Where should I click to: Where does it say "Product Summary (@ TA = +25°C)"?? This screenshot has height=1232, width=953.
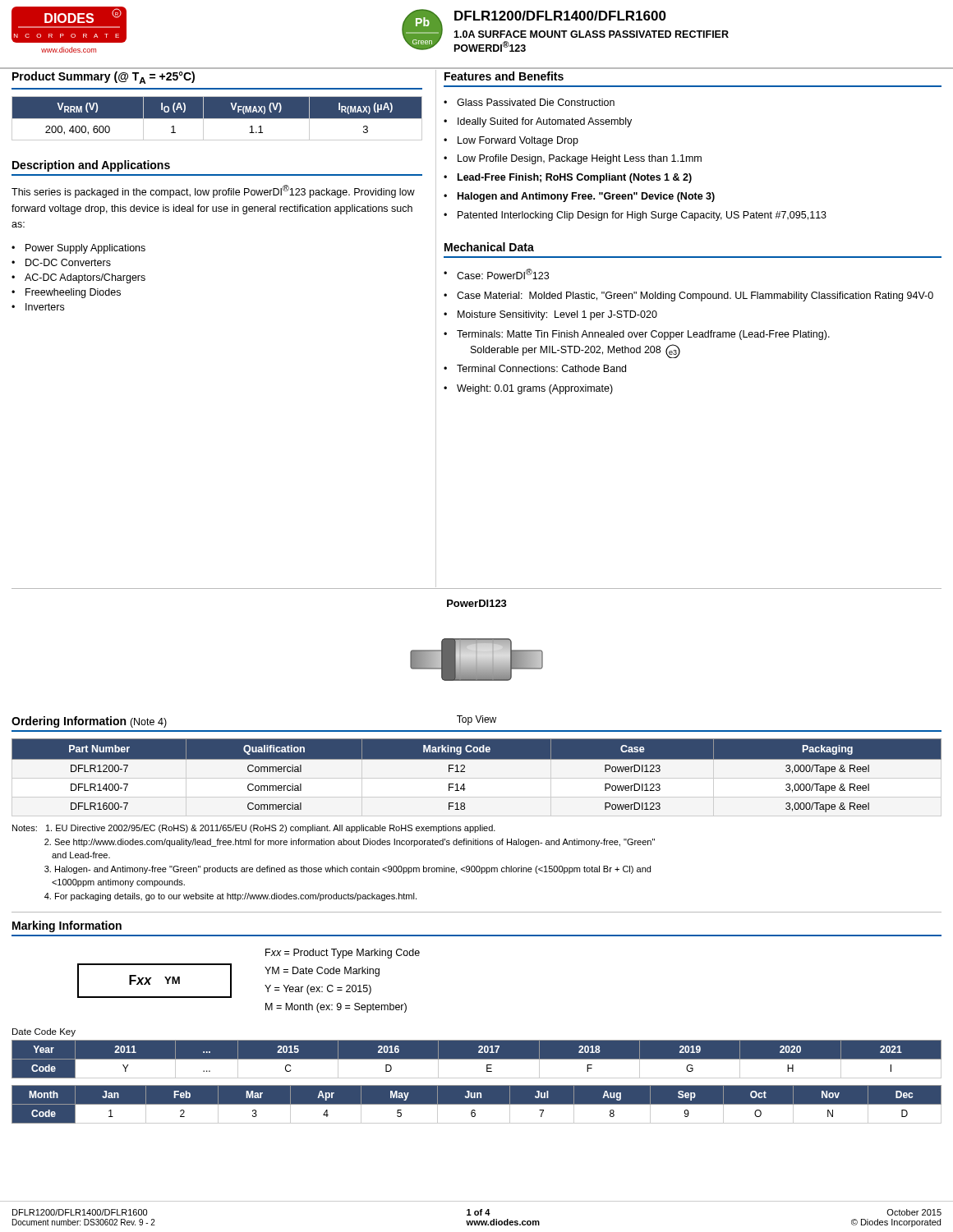tap(103, 78)
